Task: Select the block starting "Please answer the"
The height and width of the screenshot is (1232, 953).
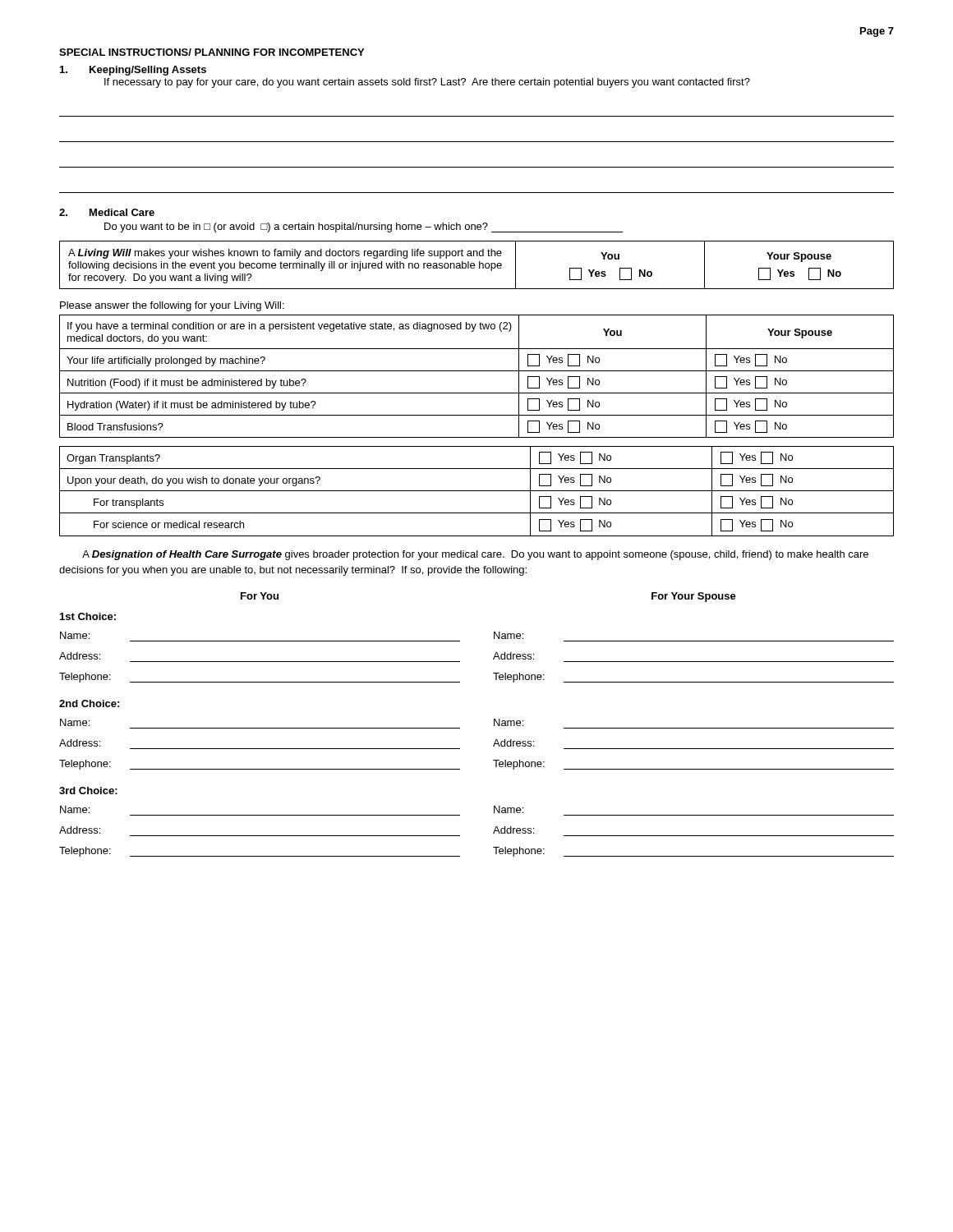Action: click(172, 305)
